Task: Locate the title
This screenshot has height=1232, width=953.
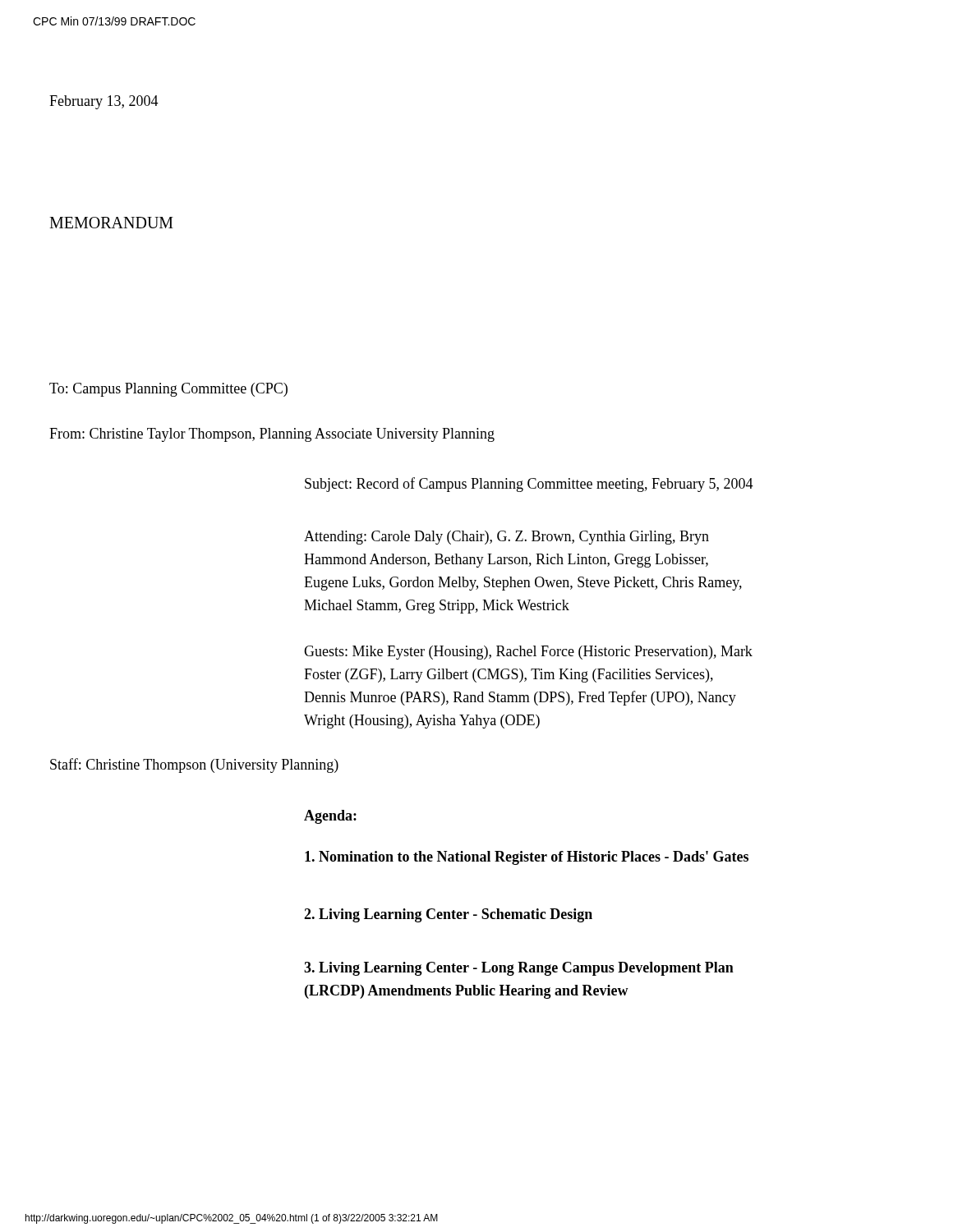Action: point(111,223)
